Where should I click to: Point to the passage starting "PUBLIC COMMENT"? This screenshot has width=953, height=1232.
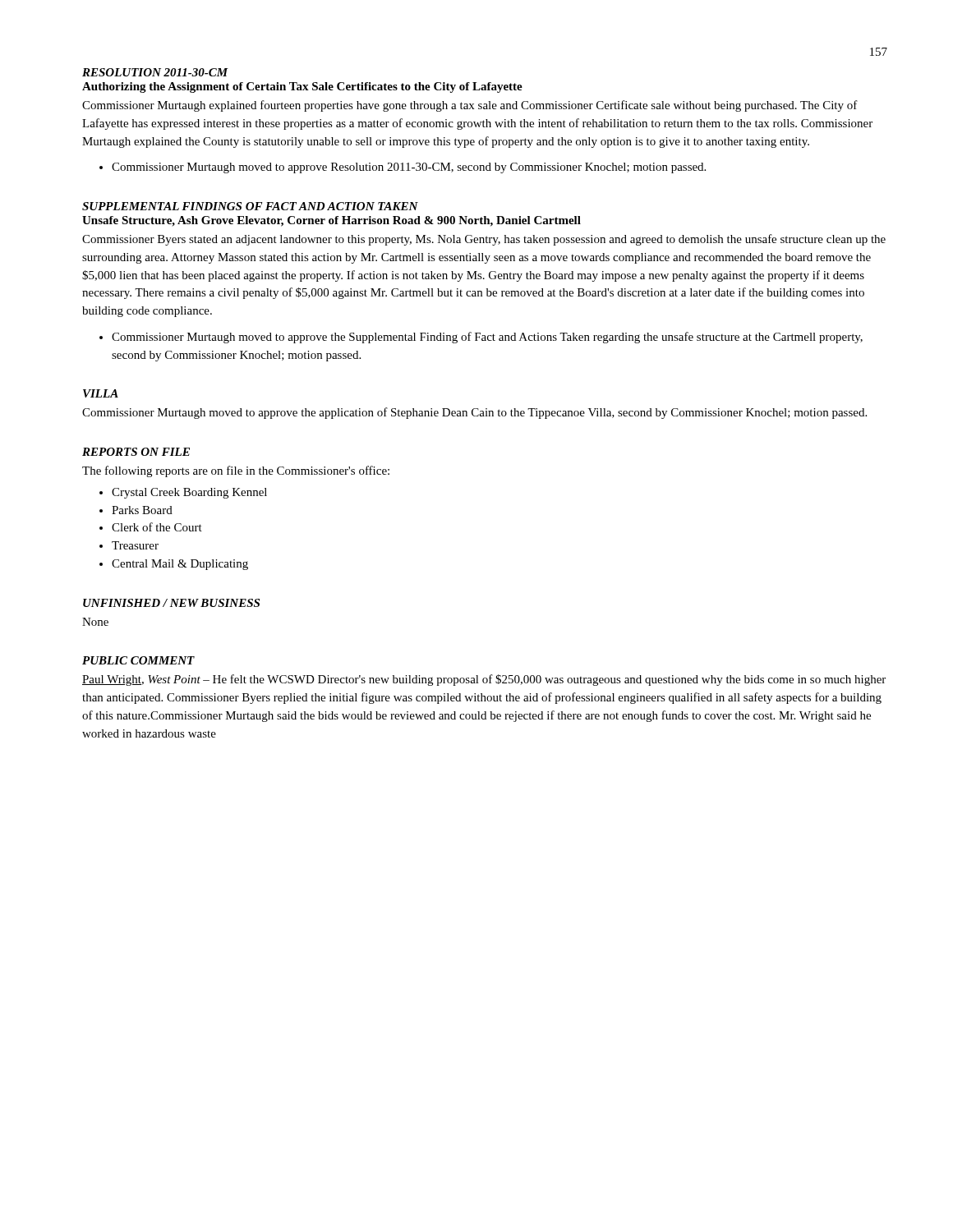[138, 660]
